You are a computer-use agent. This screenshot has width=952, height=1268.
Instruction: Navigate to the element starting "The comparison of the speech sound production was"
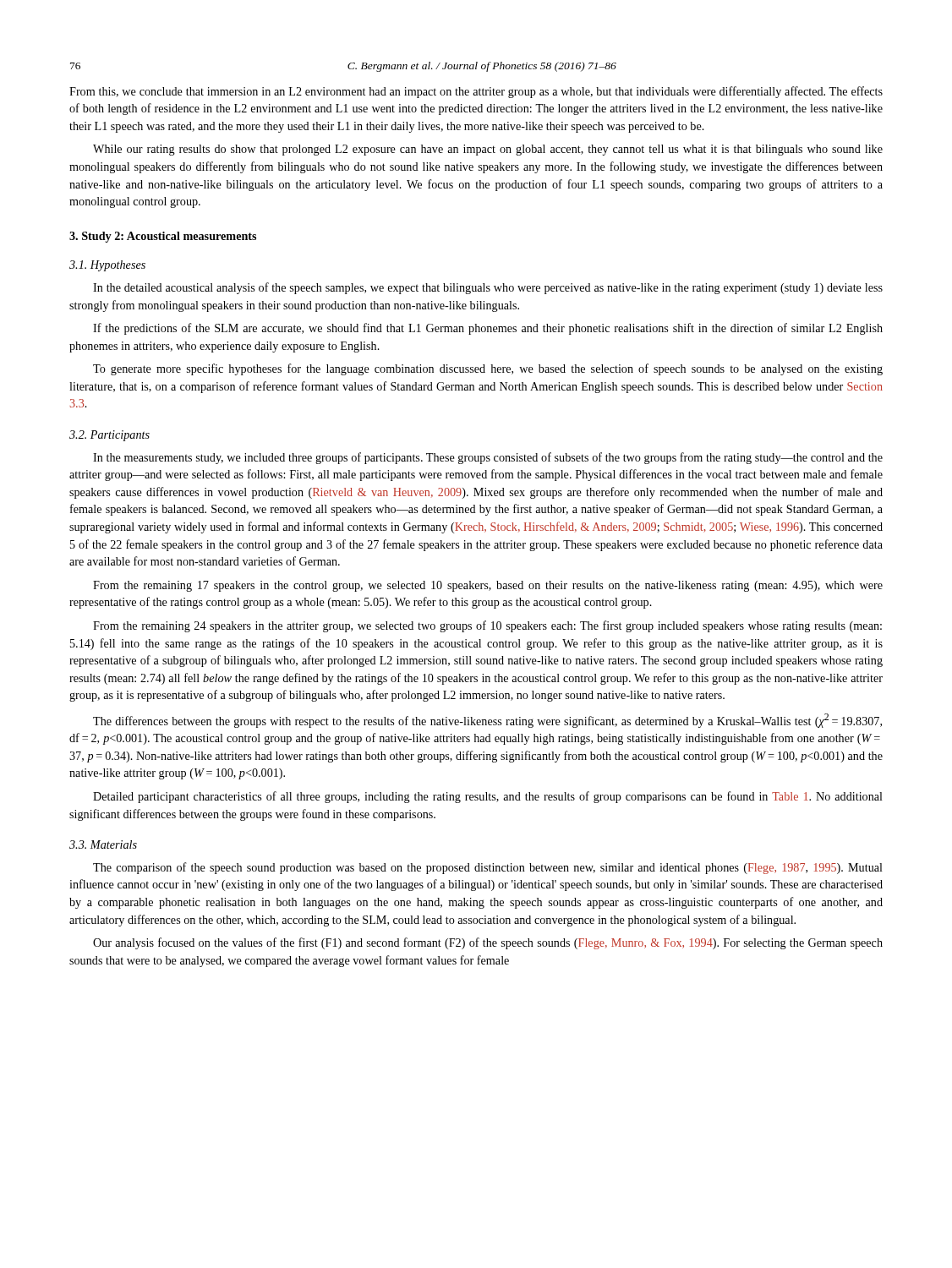(476, 894)
